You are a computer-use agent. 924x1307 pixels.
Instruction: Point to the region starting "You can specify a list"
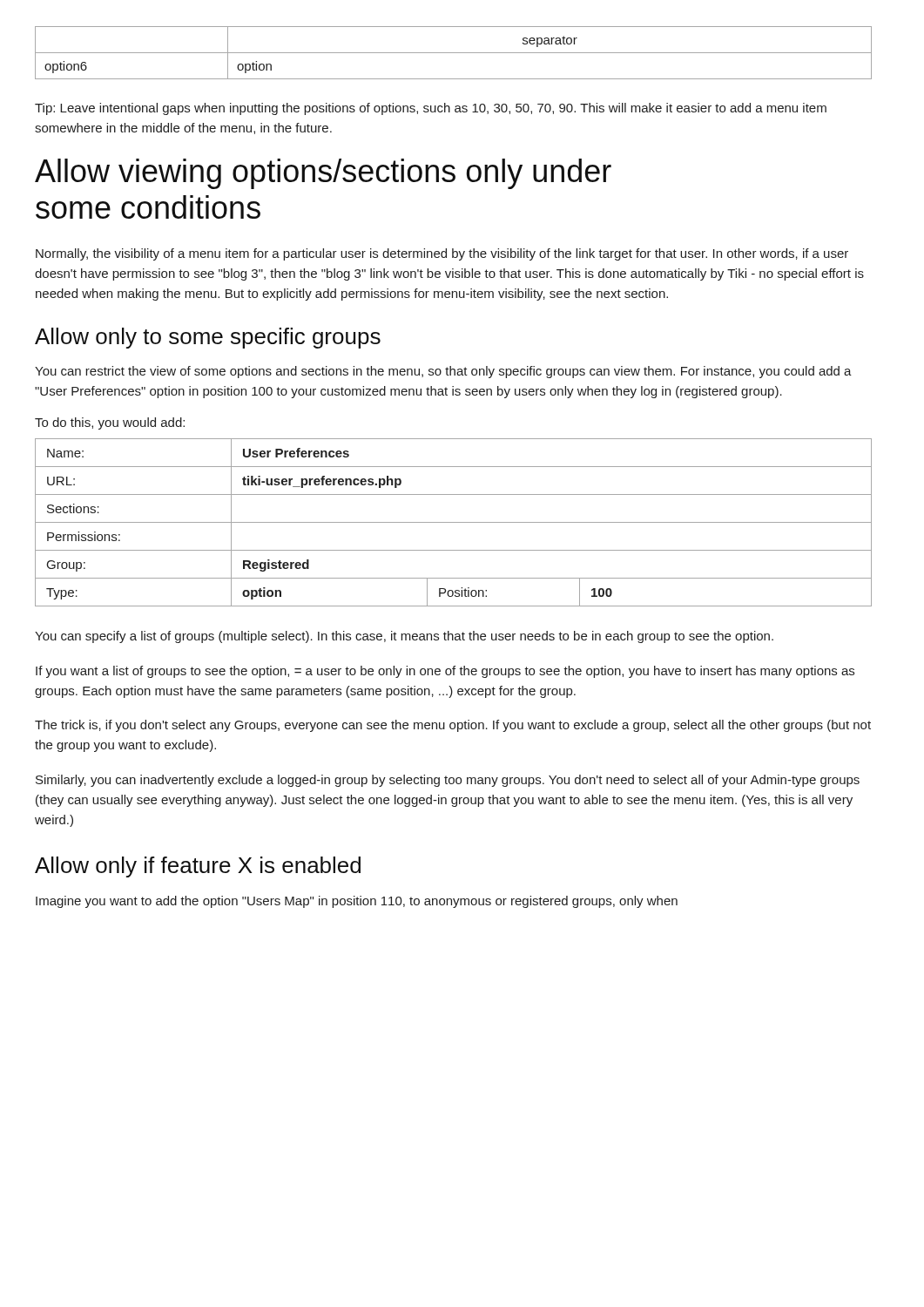pyautogui.click(x=405, y=636)
